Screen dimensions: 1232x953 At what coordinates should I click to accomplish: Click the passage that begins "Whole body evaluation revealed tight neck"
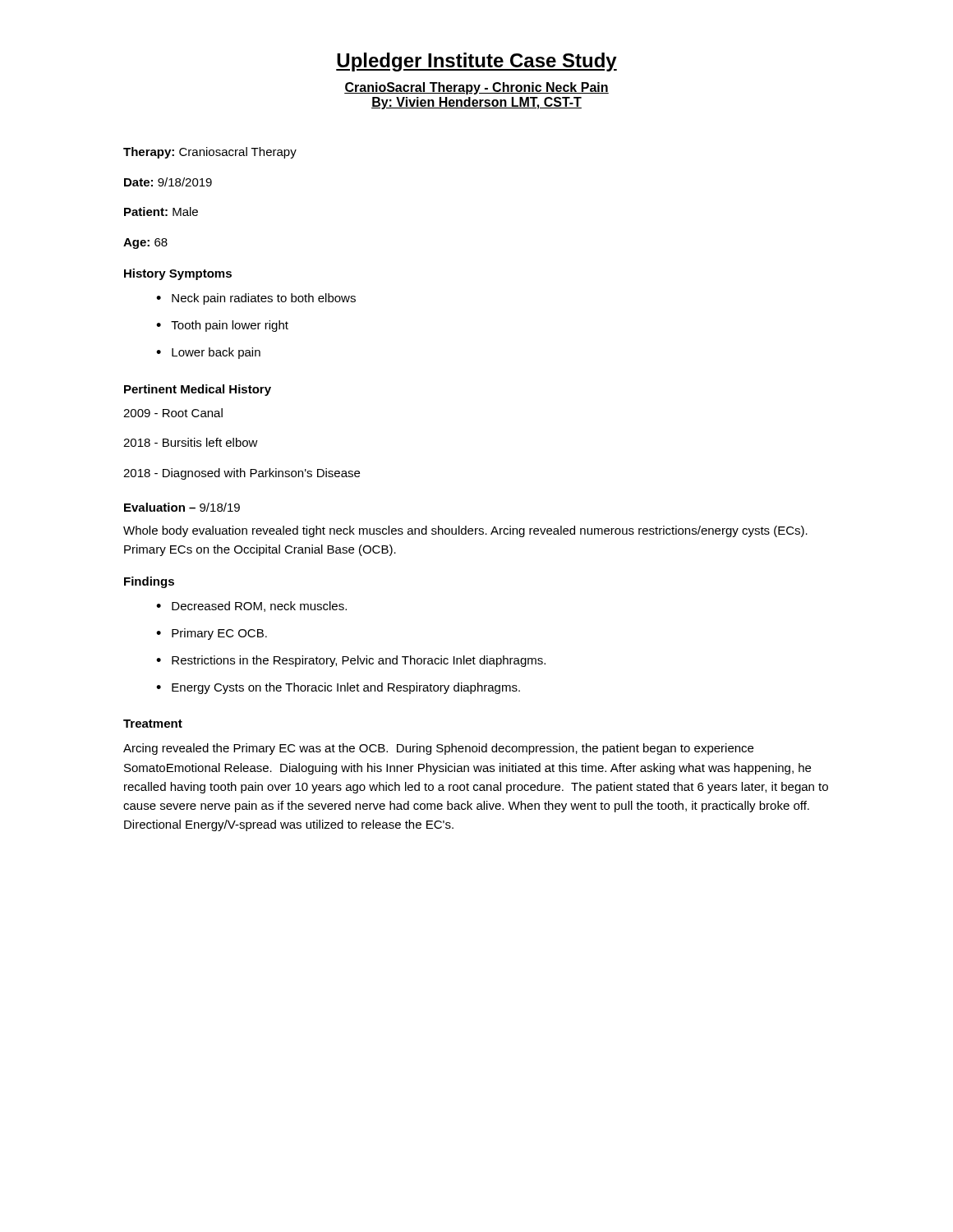click(467, 540)
